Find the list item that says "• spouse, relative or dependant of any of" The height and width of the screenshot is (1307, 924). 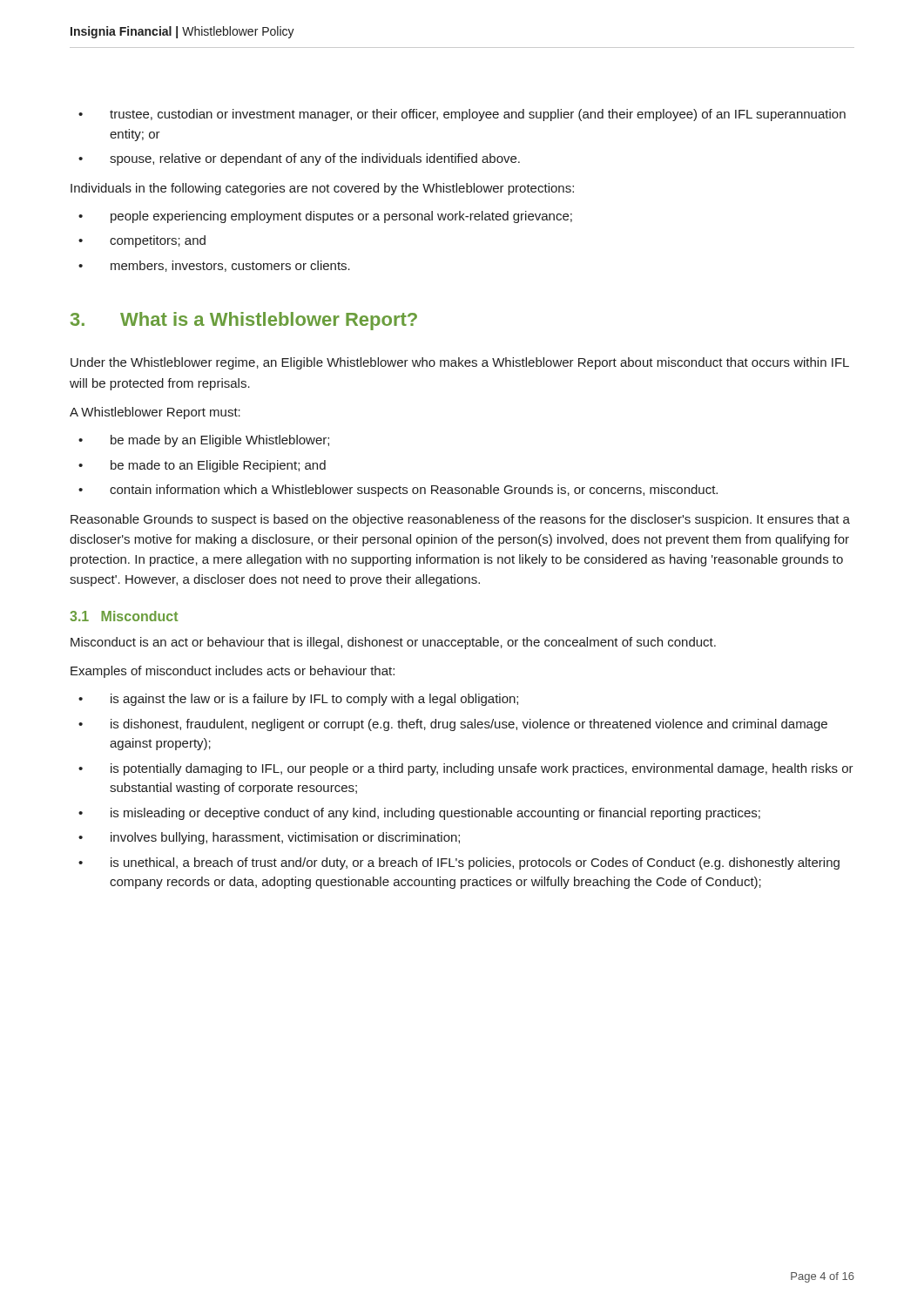click(x=462, y=159)
